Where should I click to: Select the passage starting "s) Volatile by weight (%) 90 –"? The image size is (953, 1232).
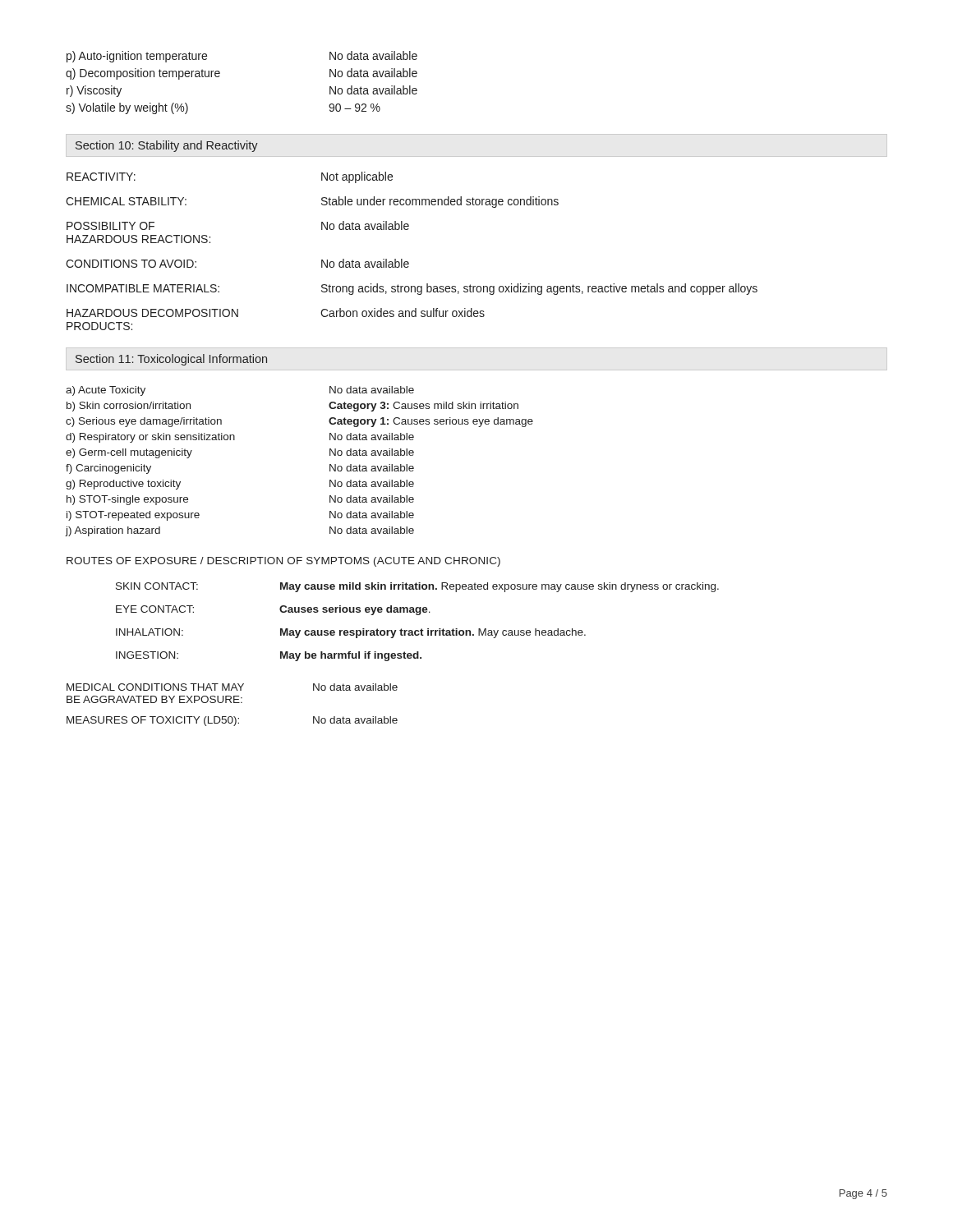[x=124, y=108]
